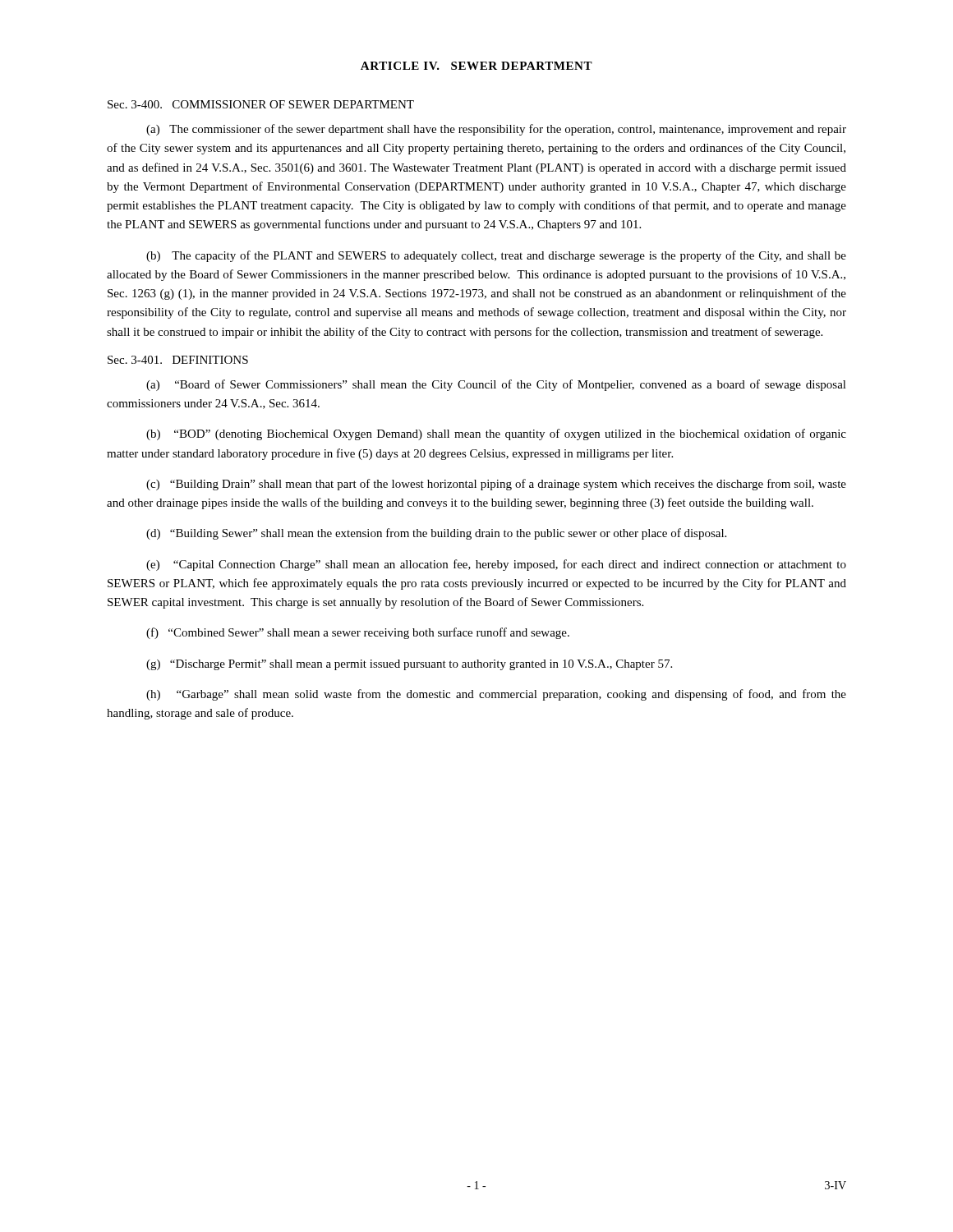
Task: Select the text block that says "(c) “Building Drain” shall mean that part"
Action: [476, 493]
